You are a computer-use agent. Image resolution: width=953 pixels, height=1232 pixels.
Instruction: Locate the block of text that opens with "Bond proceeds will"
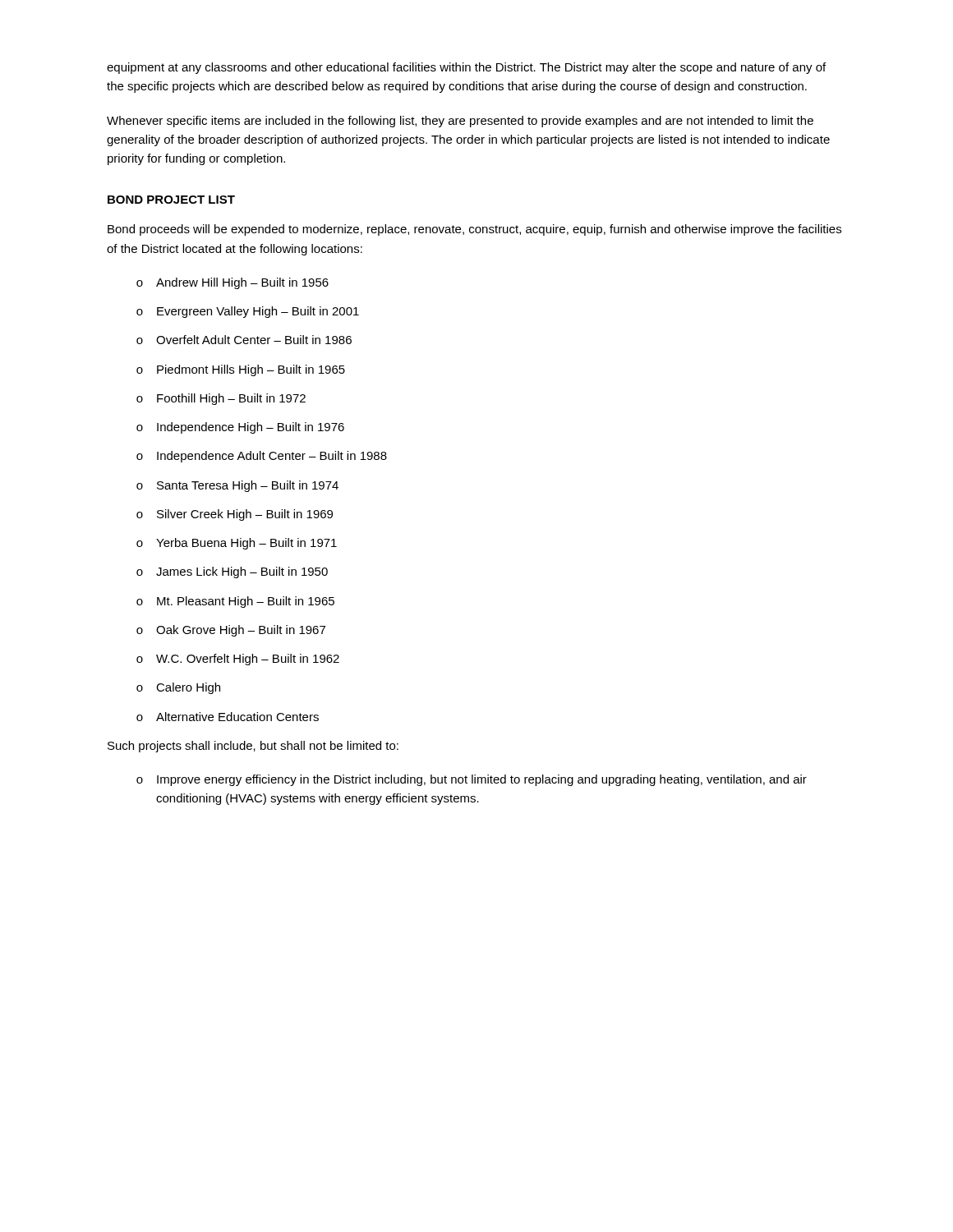(x=474, y=239)
